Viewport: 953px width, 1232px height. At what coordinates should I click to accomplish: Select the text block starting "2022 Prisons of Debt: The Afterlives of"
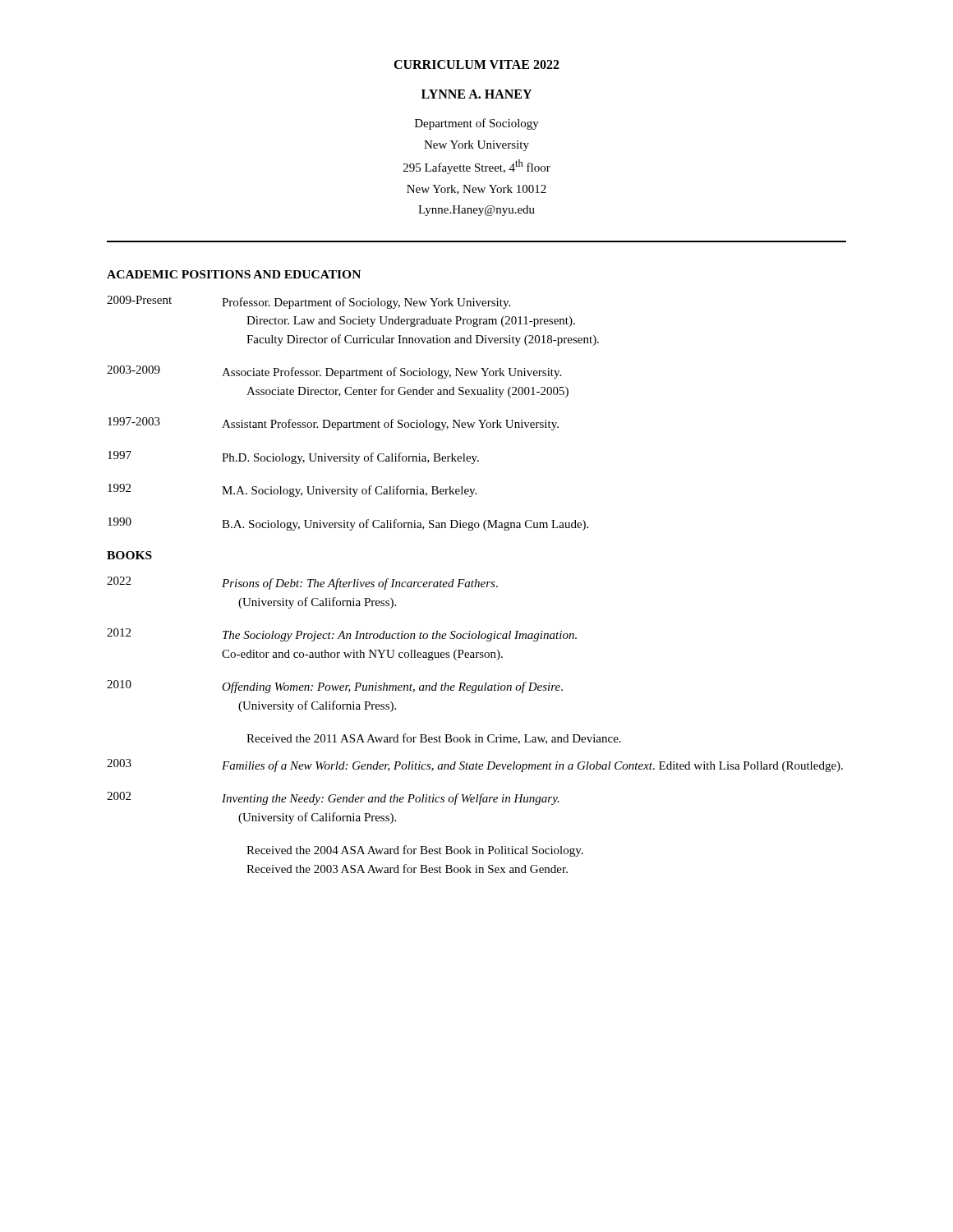coord(476,593)
